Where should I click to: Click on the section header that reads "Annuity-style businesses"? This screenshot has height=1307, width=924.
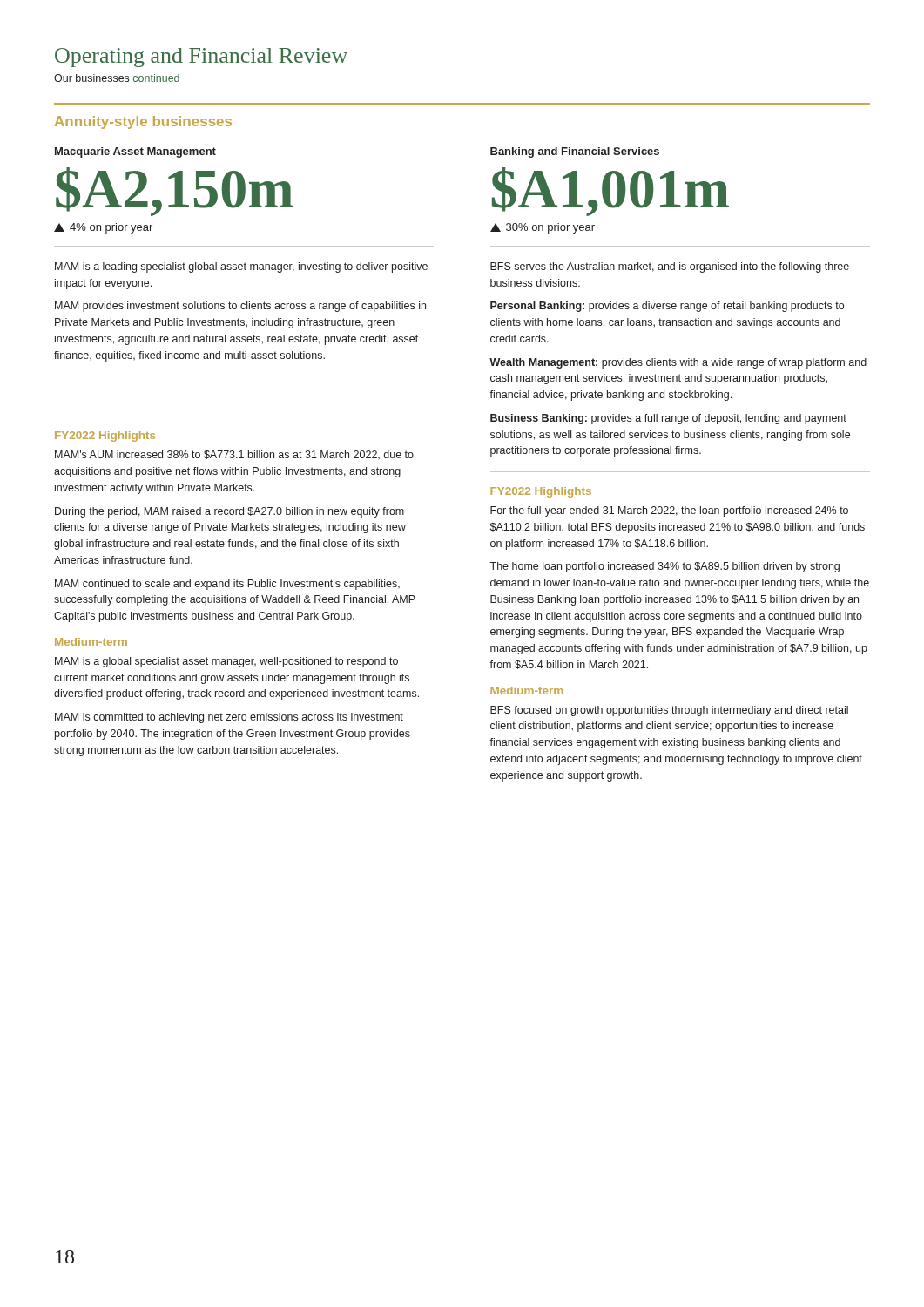pyautogui.click(x=143, y=121)
